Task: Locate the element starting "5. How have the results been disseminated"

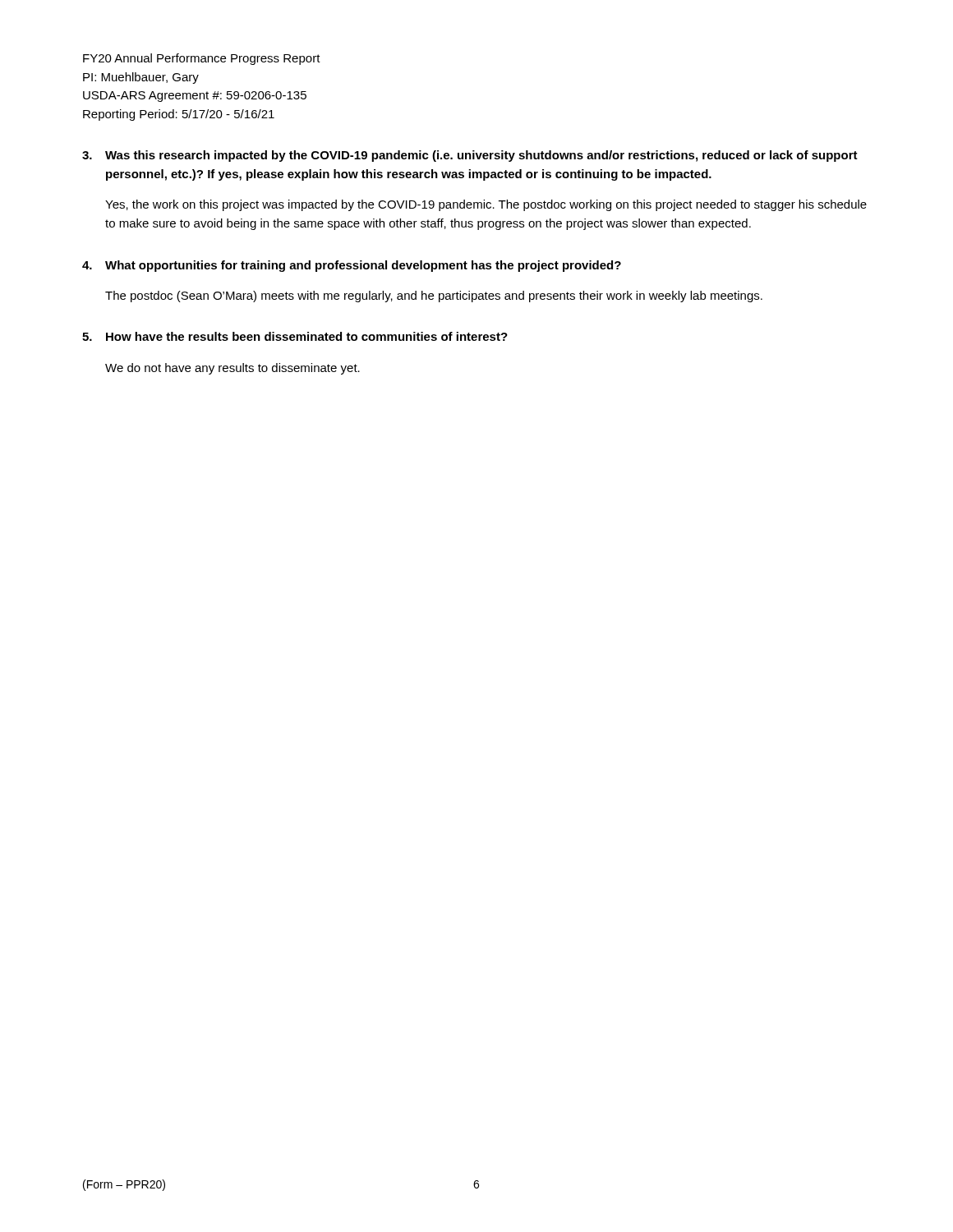Action: (476, 352)
